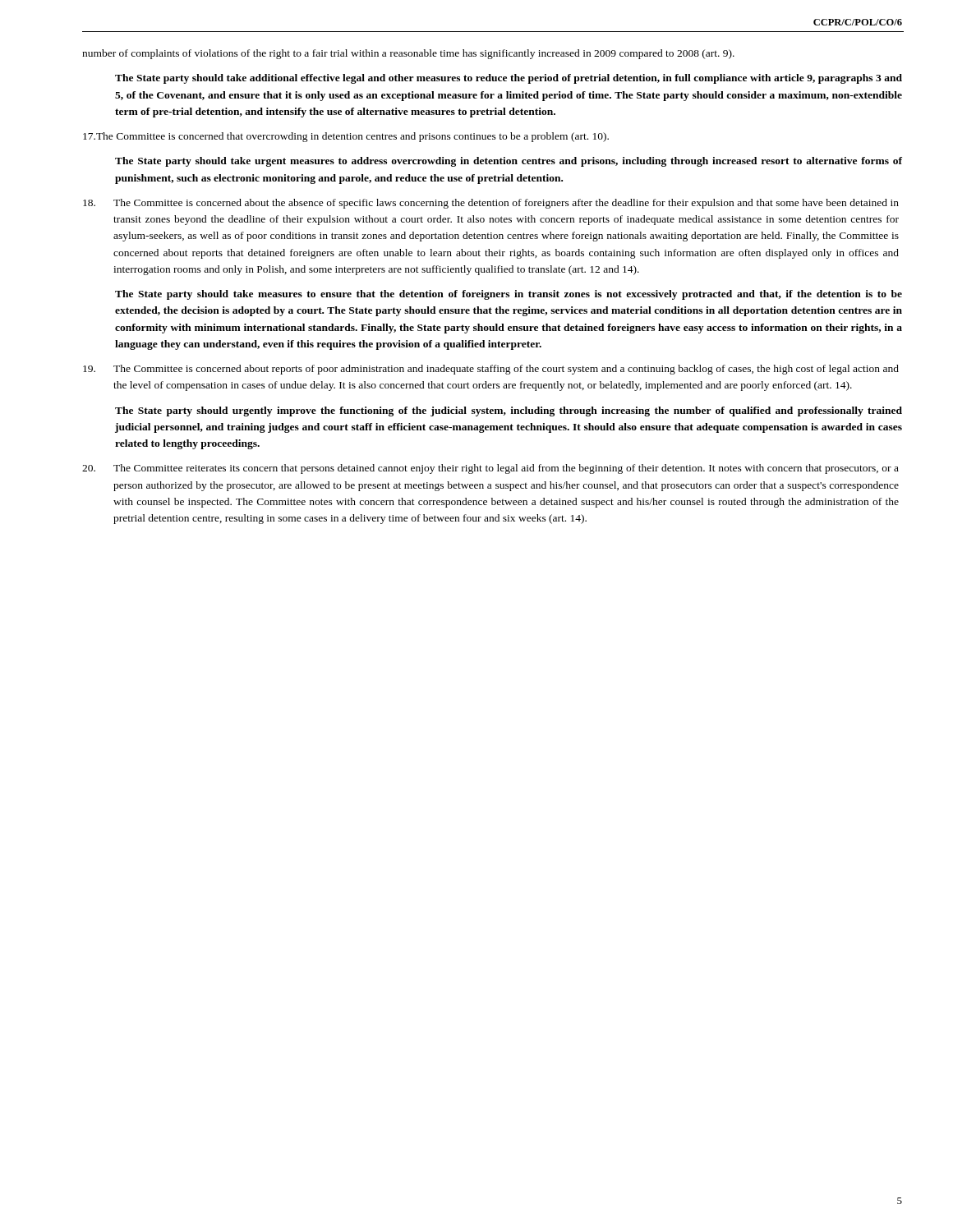Locate the passage starting "The Committee is concerned that overcrowding in"
Image resolution: width=953 pixels, height=1232 pixels.
click(x=346, y=136)
